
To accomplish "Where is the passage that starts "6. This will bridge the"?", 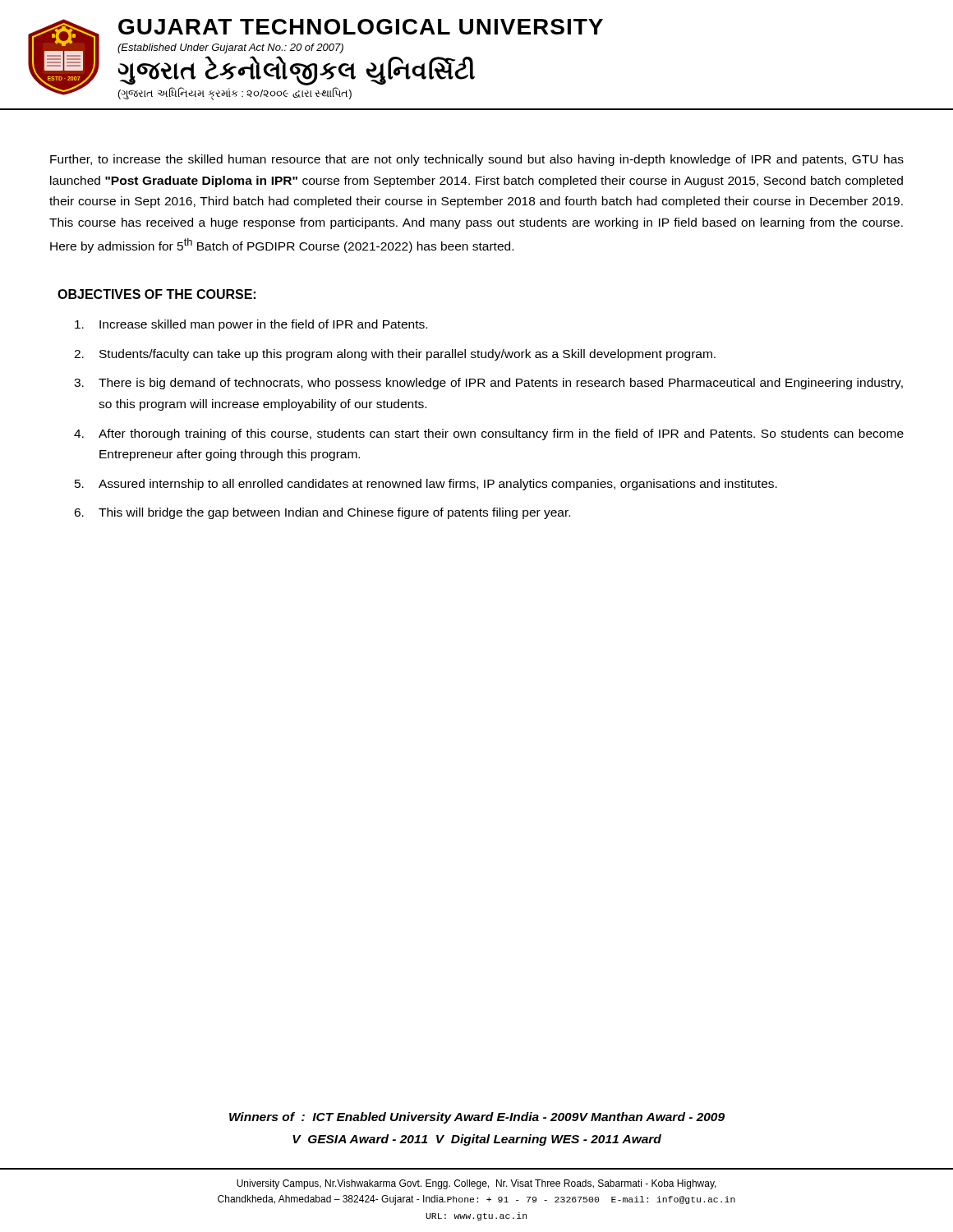I will (x=489, y=513).
